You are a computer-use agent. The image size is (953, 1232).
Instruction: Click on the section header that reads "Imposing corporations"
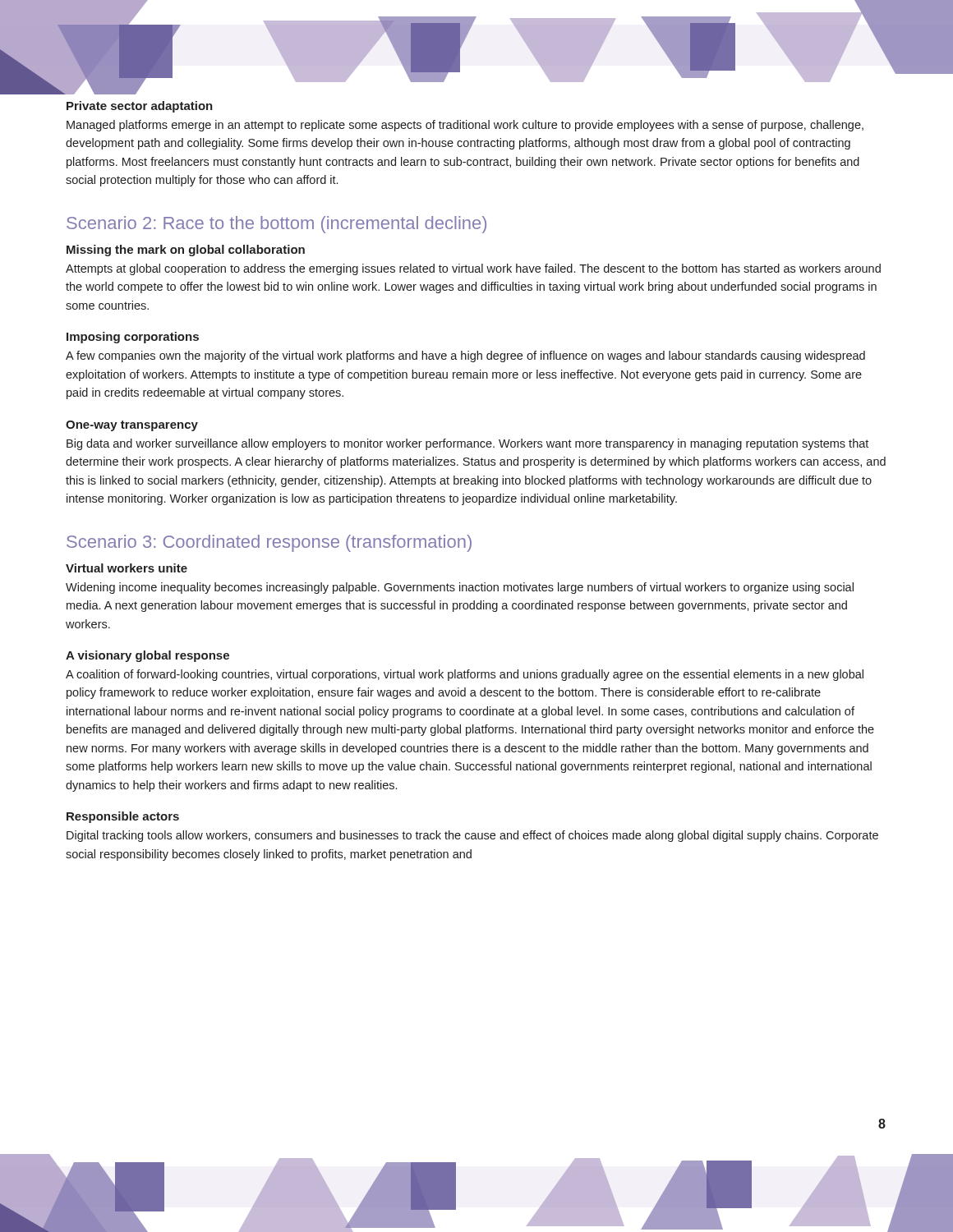tap(133, 337)
